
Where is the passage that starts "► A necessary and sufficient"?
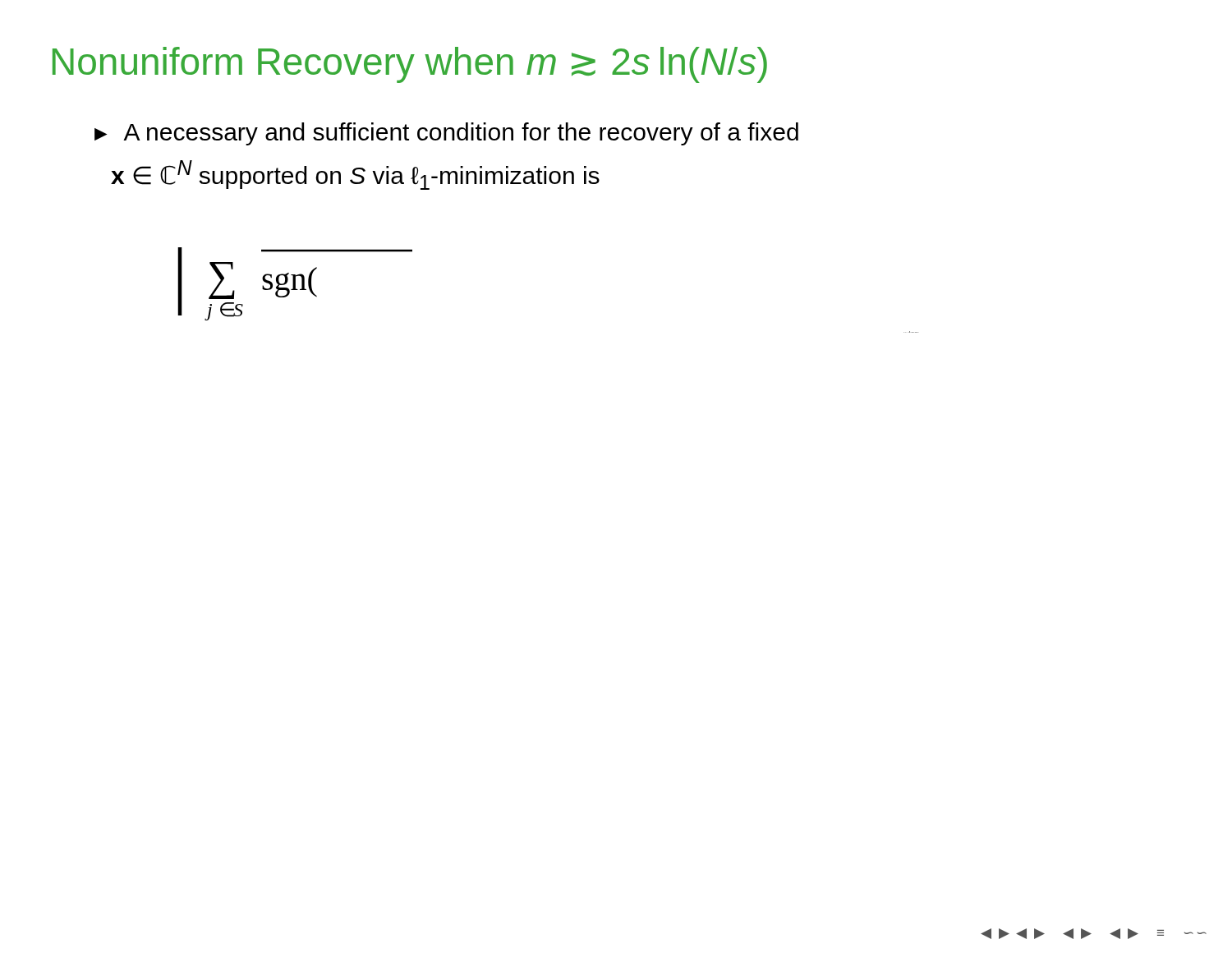coord(445,156)
